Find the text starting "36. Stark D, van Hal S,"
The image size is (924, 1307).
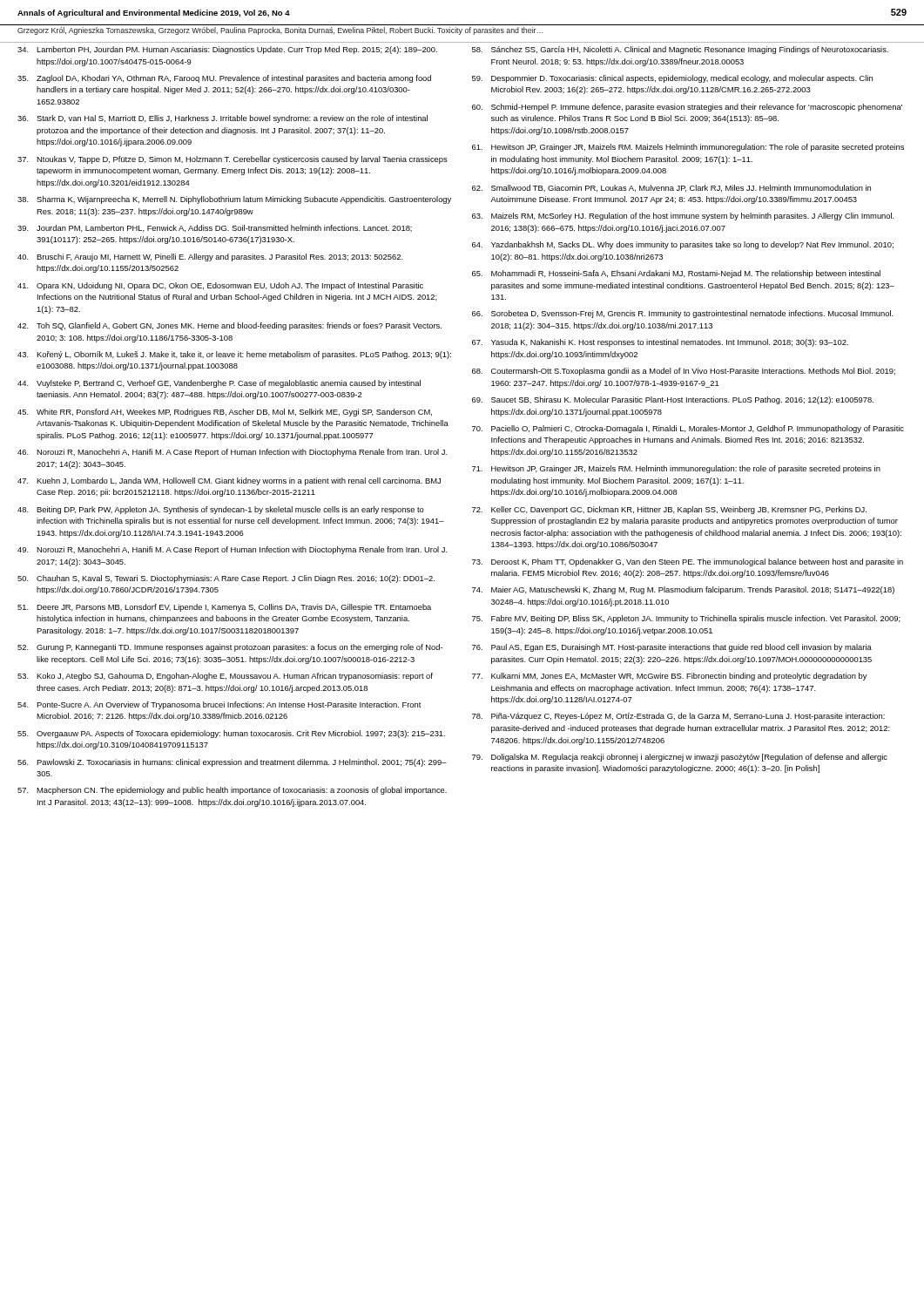point(235,130)
